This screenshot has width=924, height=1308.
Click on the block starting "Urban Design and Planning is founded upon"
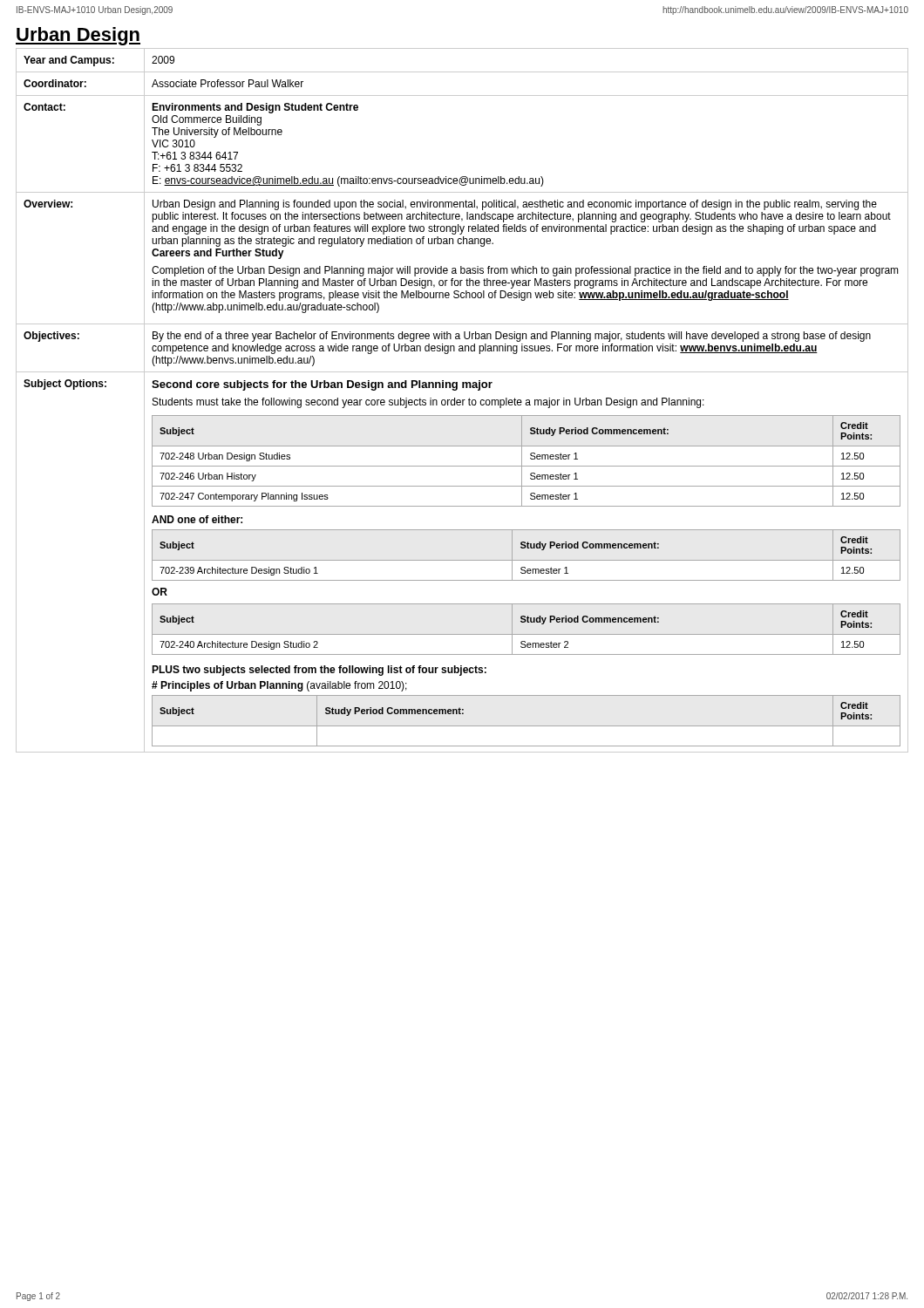[x=526, y=255]
